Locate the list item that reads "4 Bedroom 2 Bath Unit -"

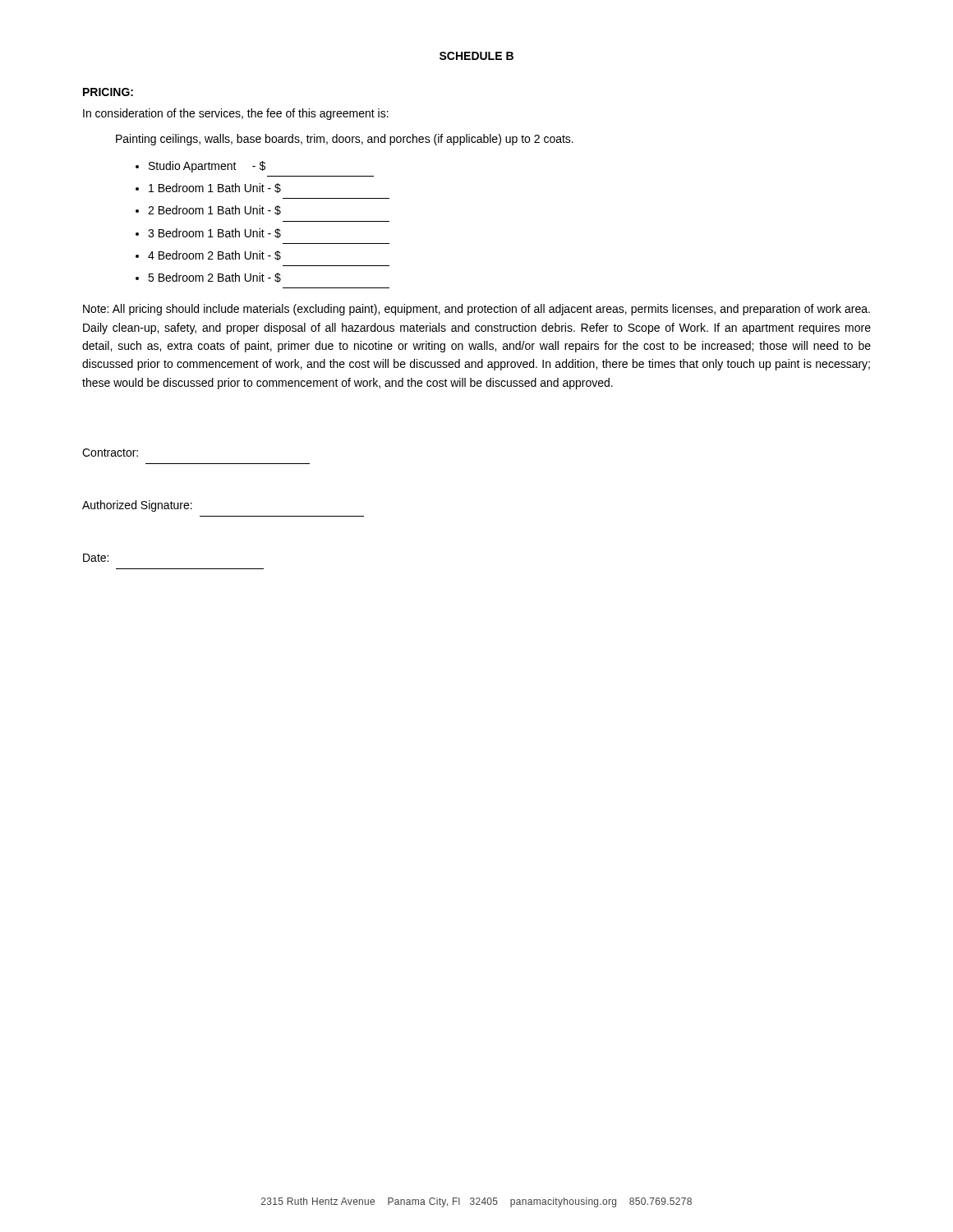click(x=269, y=257)
